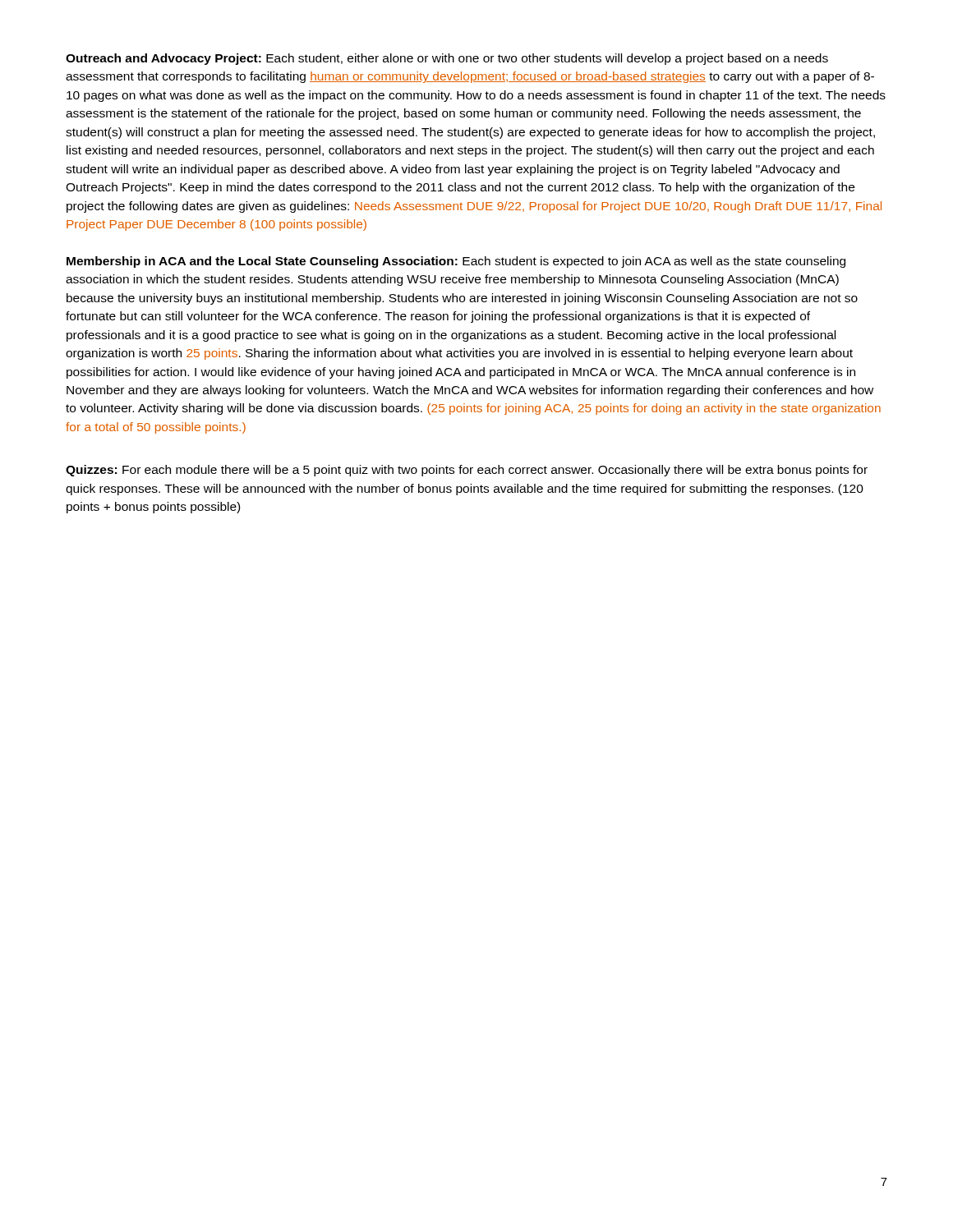This screenshot has height=1232, width=953.
Task: Click the passage that begins "Quizzes: For each module there"
Action: 467,488
